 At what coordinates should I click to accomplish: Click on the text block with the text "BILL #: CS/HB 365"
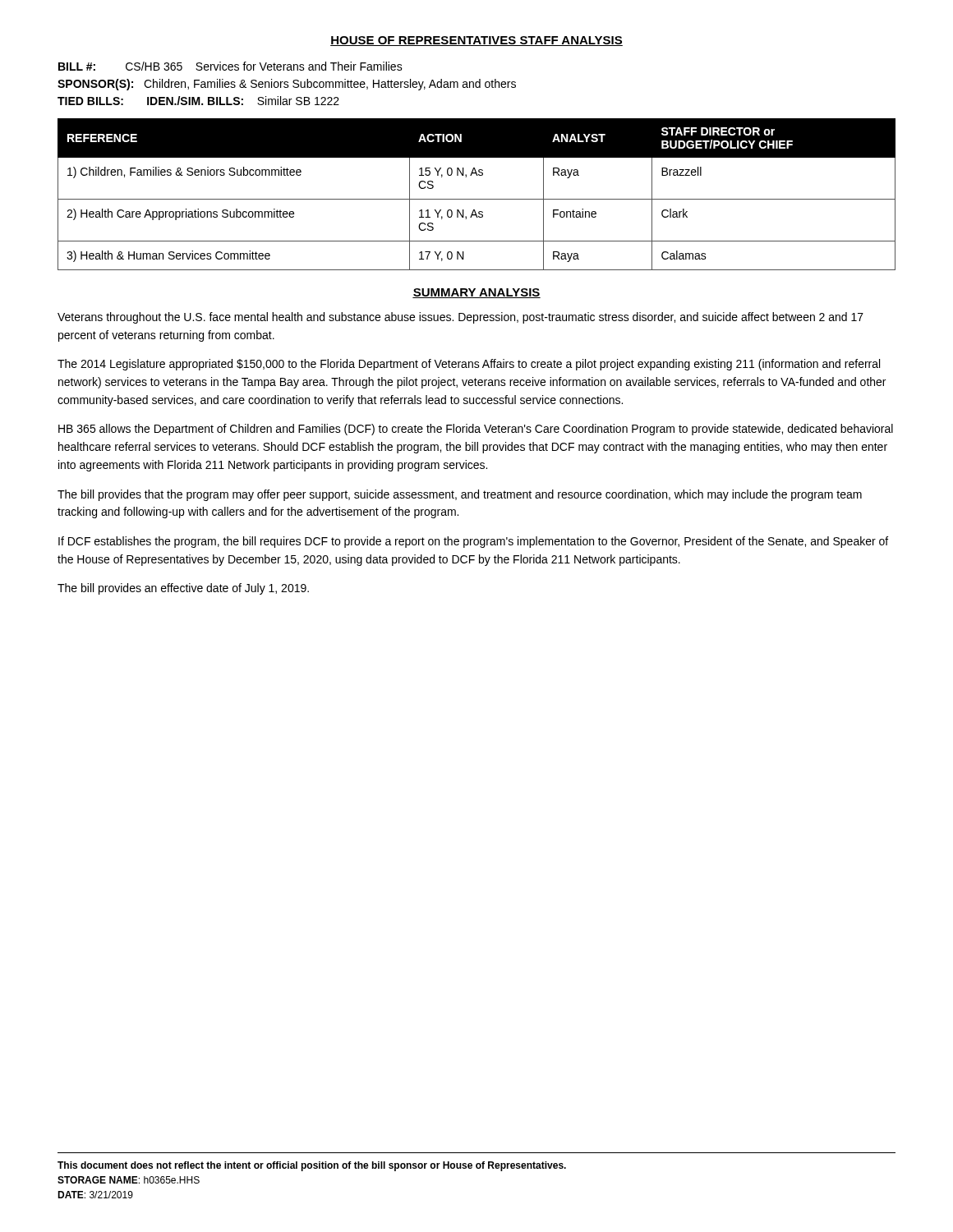click(x=287, y=84)
